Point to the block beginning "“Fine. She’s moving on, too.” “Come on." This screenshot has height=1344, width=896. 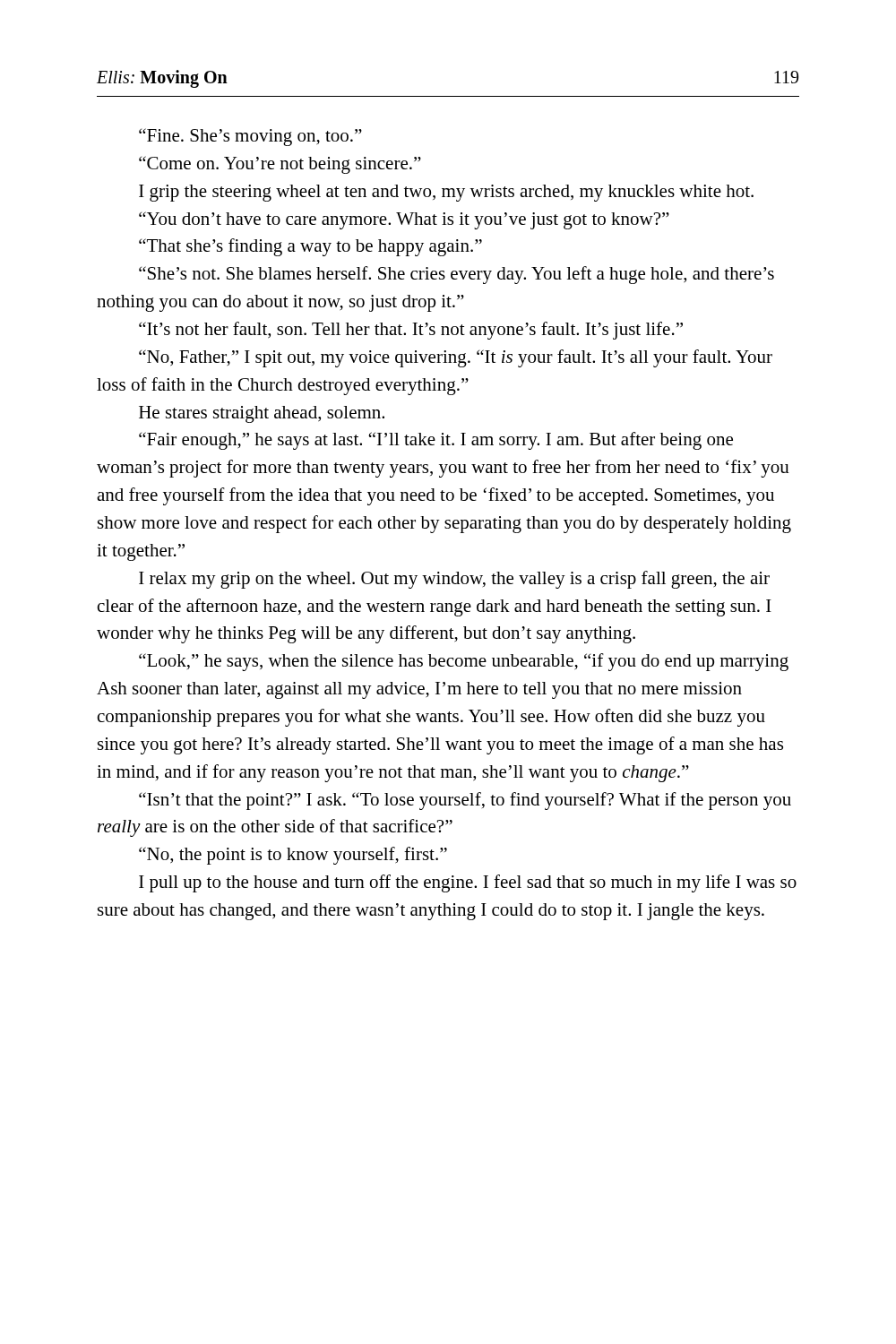[448, 523]
